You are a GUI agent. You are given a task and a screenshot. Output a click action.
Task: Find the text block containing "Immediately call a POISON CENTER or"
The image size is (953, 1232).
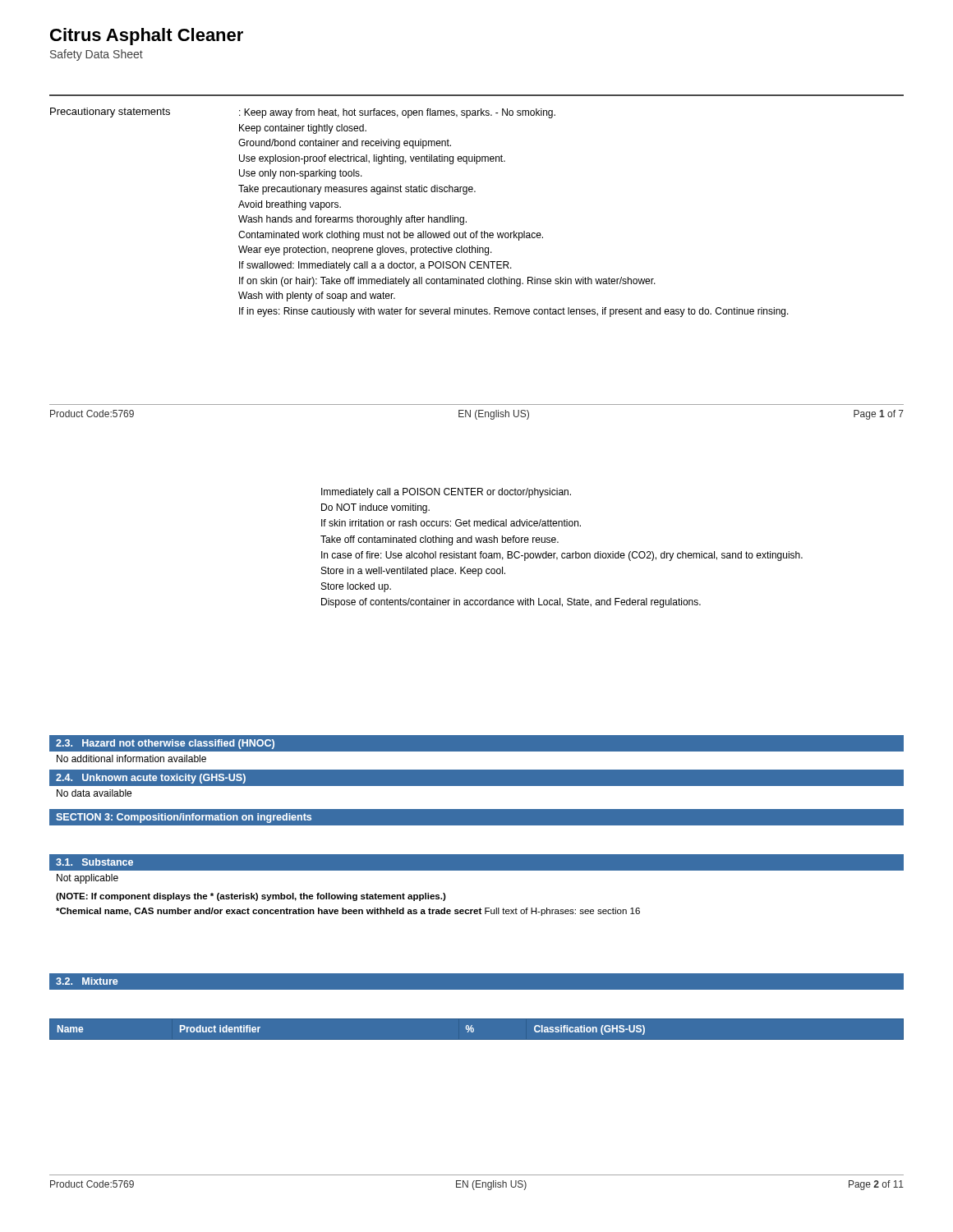pyautogui.click(x=562, y=547)
